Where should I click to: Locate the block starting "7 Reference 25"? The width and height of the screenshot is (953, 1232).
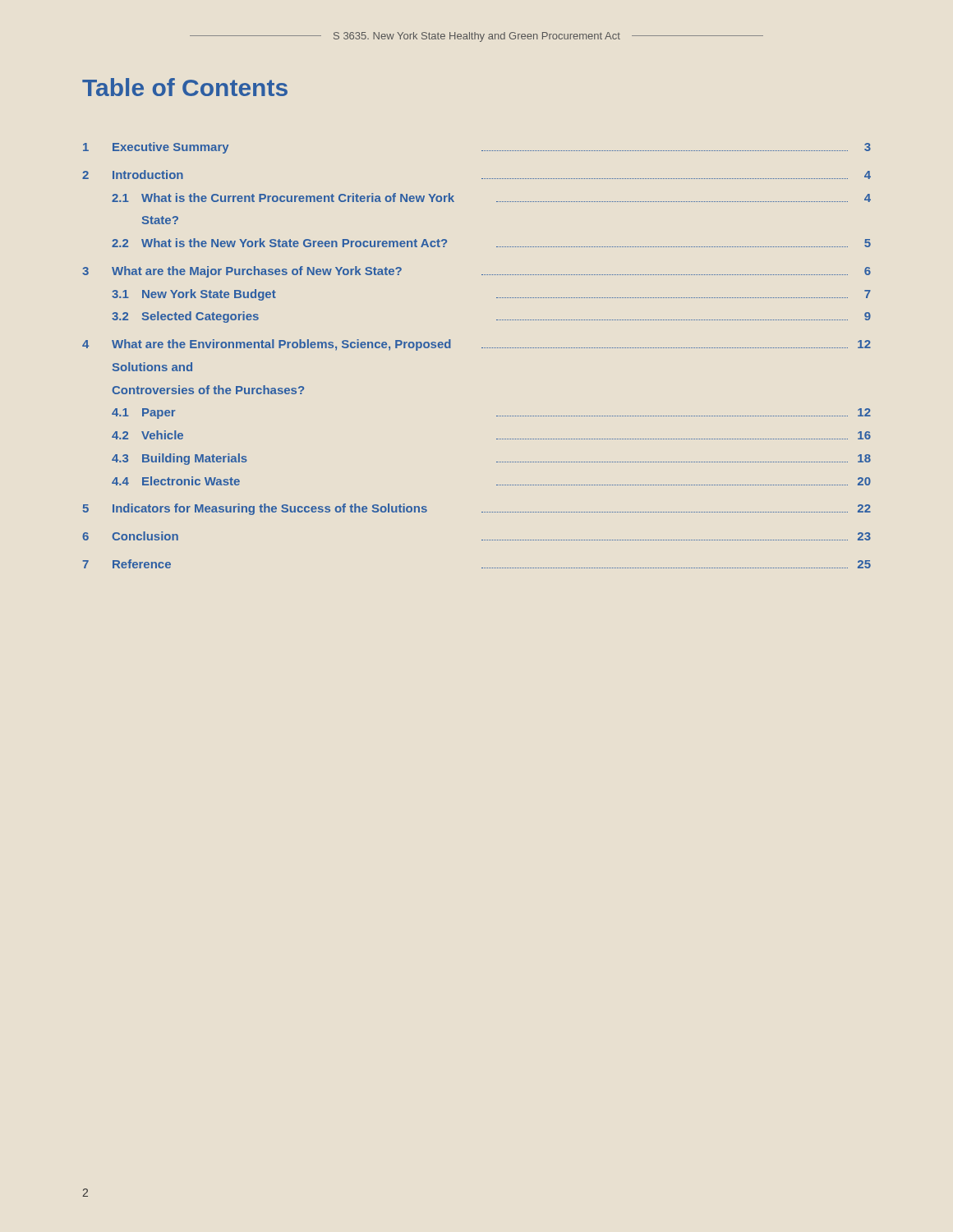click(x=476, y=564)
